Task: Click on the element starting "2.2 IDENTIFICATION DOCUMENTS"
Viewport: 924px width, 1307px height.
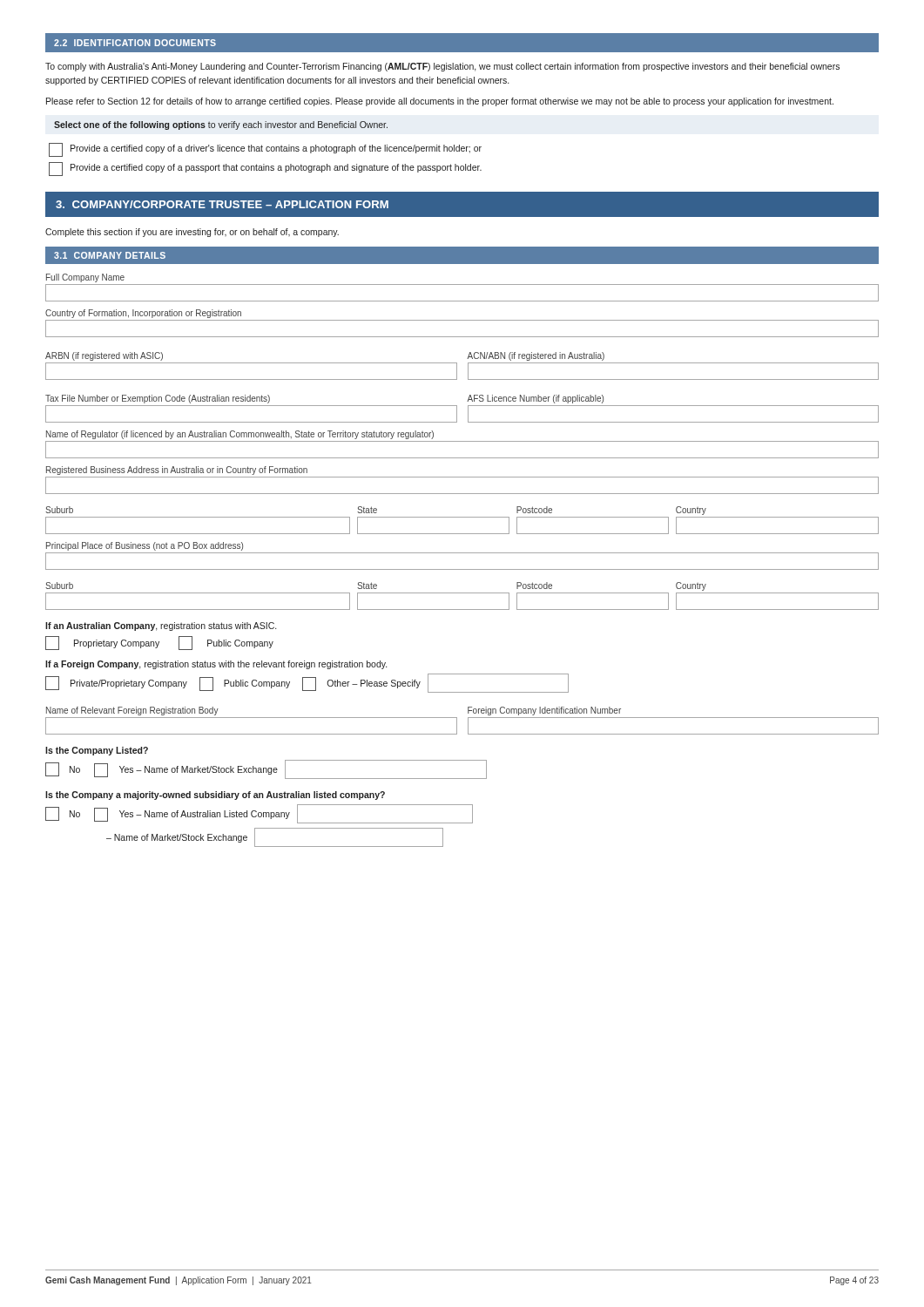Action: [x=135, y=43]
